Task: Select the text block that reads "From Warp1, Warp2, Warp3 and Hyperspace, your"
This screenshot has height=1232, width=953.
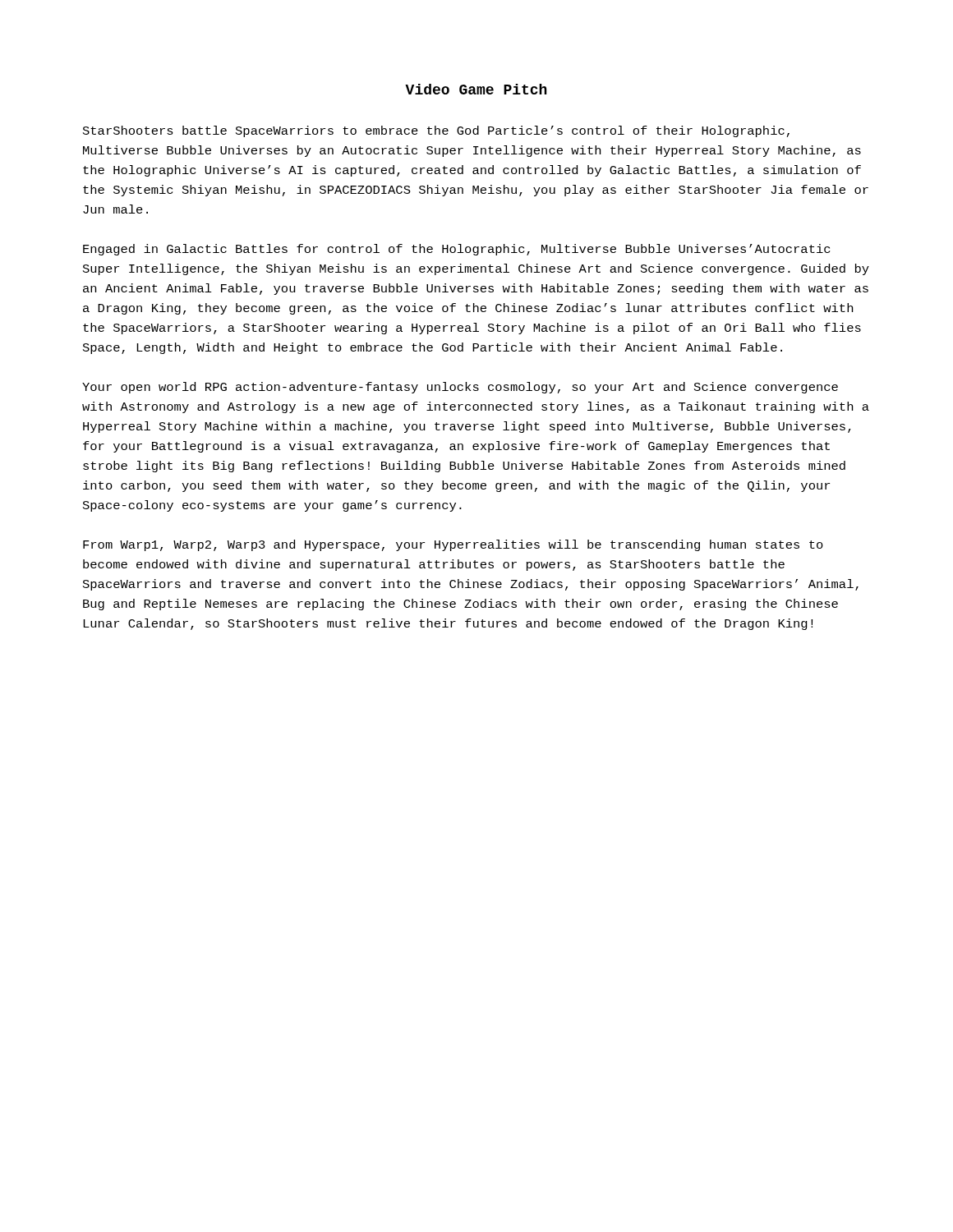Action: click(x=472, y=585)
